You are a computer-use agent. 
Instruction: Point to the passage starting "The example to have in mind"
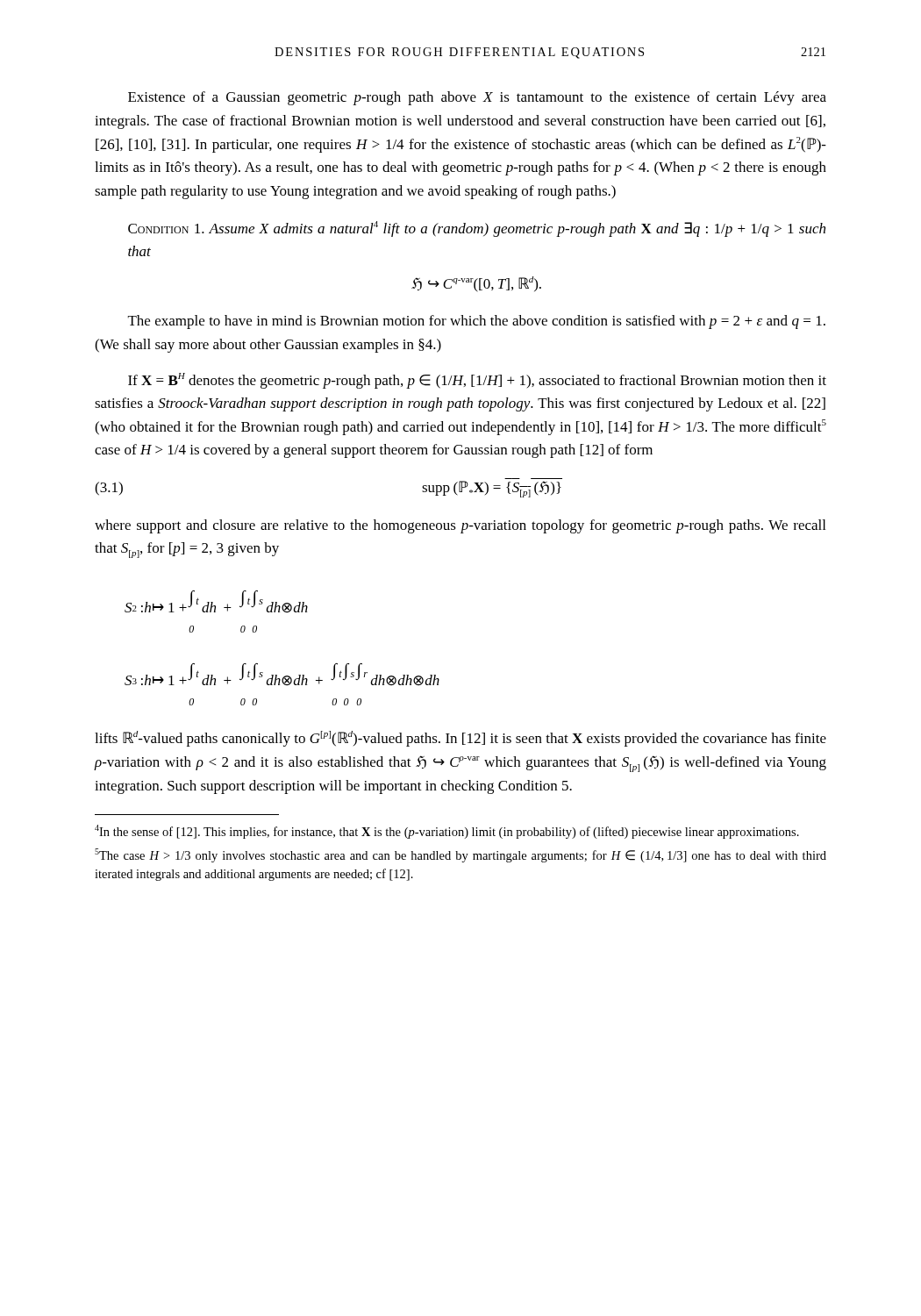(x=460, y=333)
